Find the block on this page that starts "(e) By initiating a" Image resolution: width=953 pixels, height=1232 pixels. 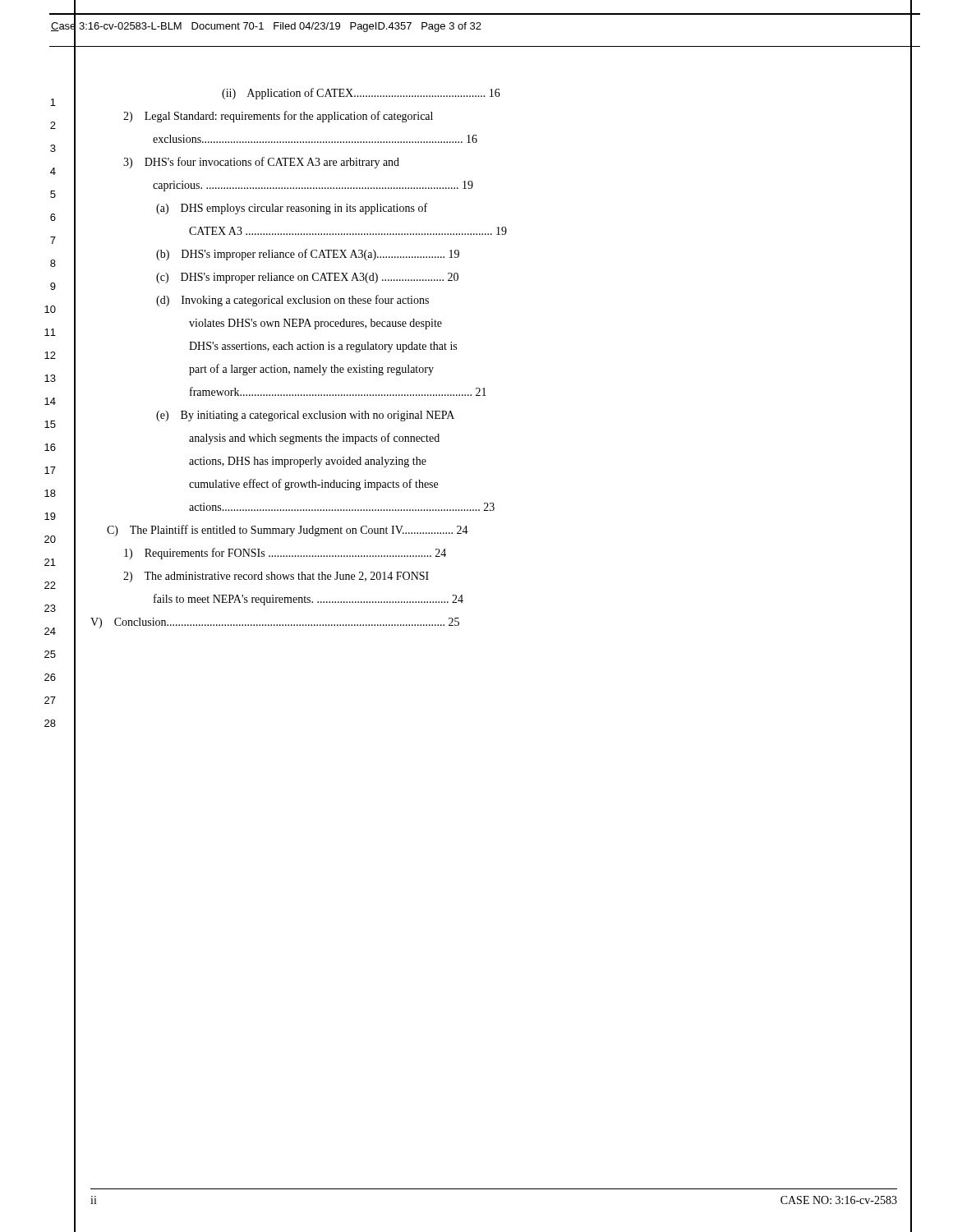[x=305, y=415]
